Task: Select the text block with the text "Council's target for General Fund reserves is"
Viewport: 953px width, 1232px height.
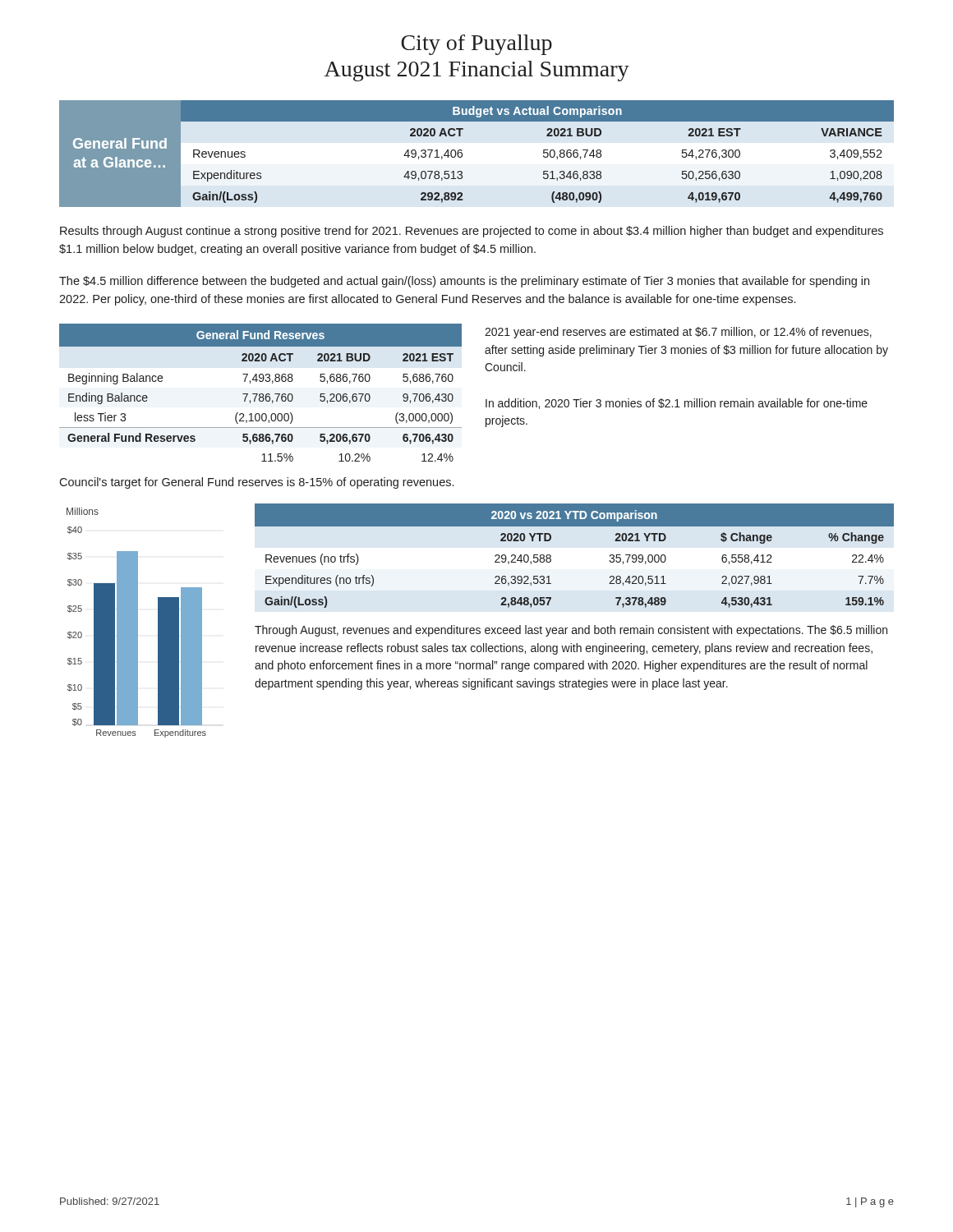Action: 257,482
